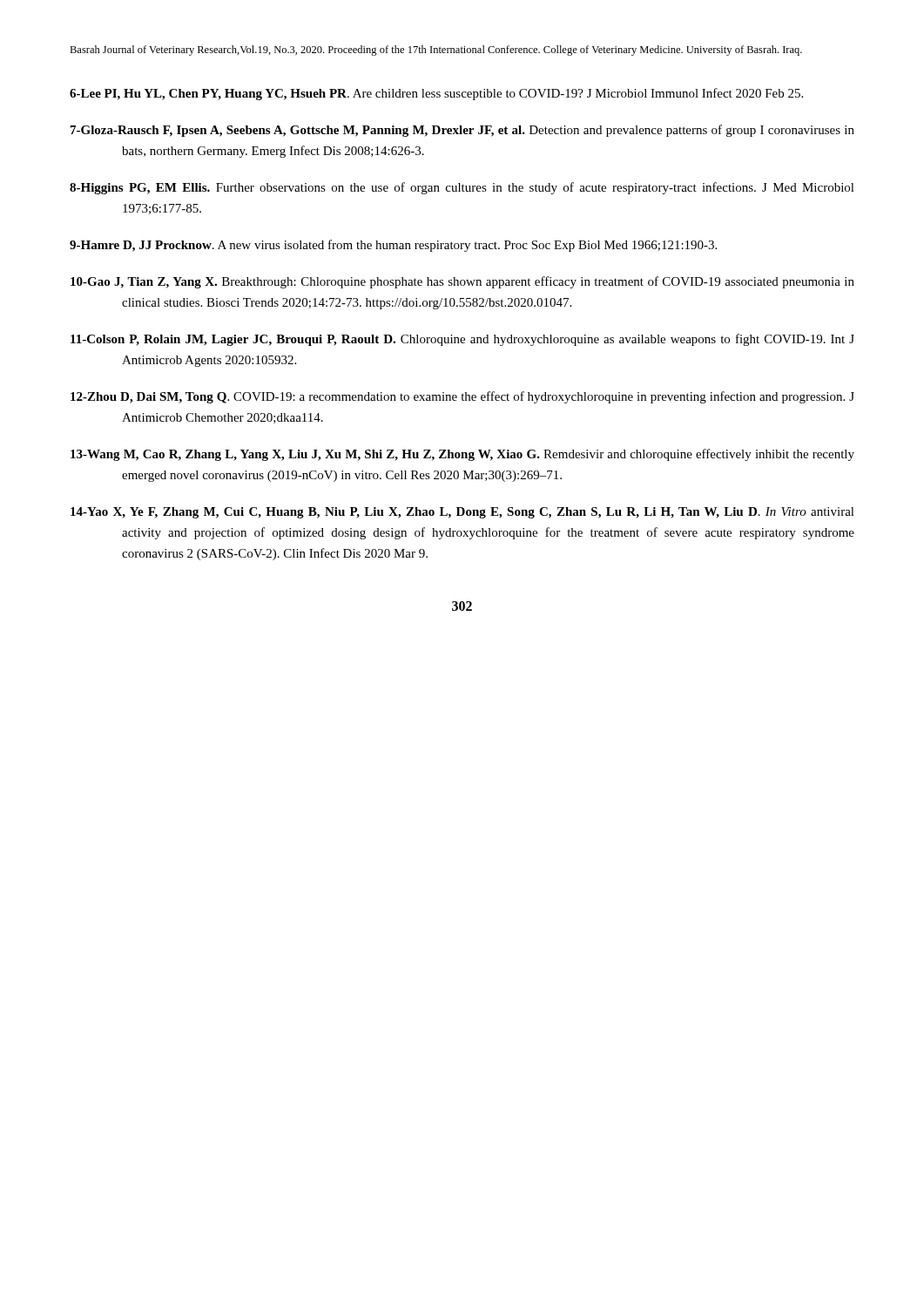Click on the list item containing "14-Yao X, Ye F, Zhang"
Screen dimensions: 1307x924
tap(462, 532)
